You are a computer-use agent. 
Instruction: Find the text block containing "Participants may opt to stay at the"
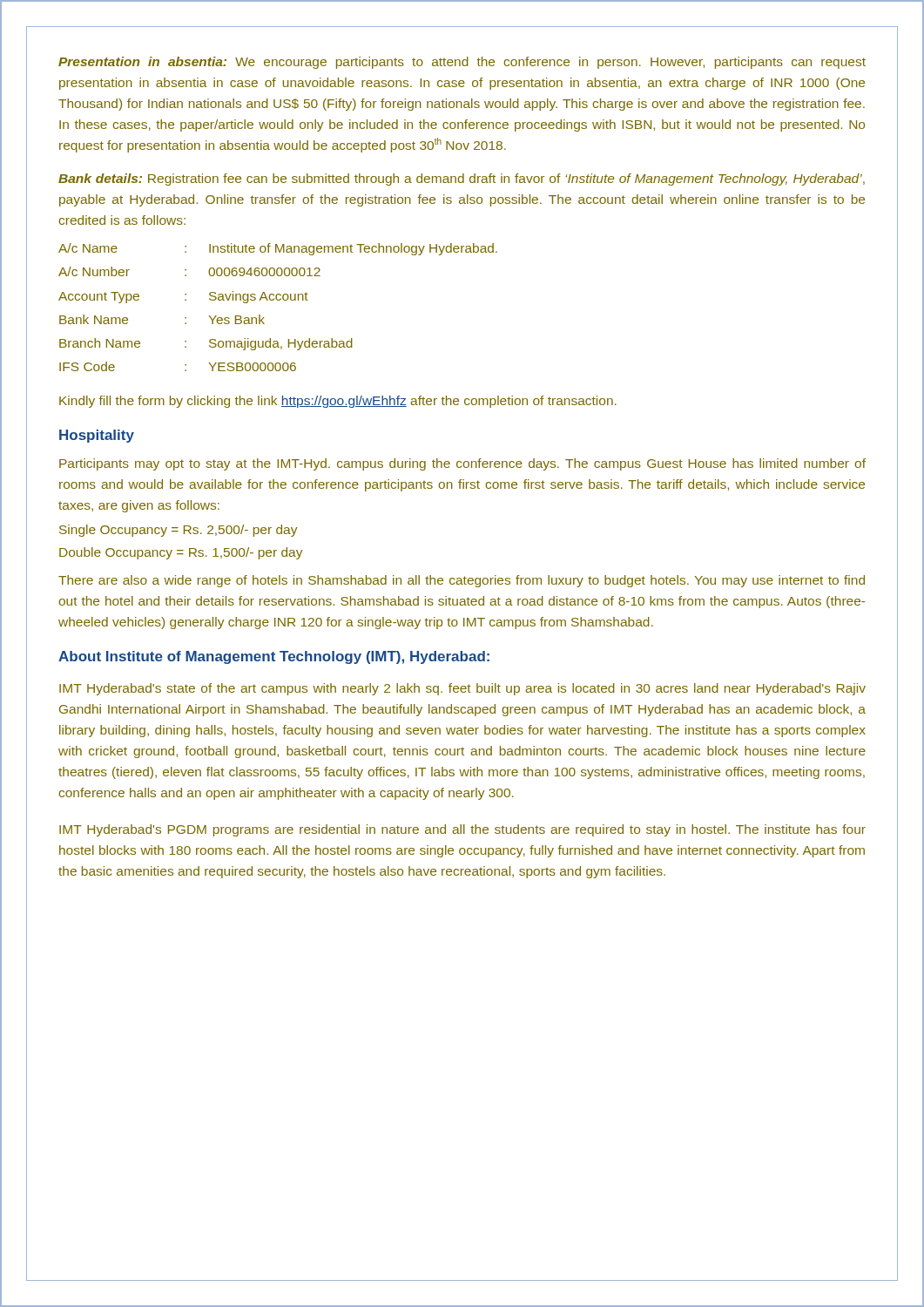tap(462, 484)
